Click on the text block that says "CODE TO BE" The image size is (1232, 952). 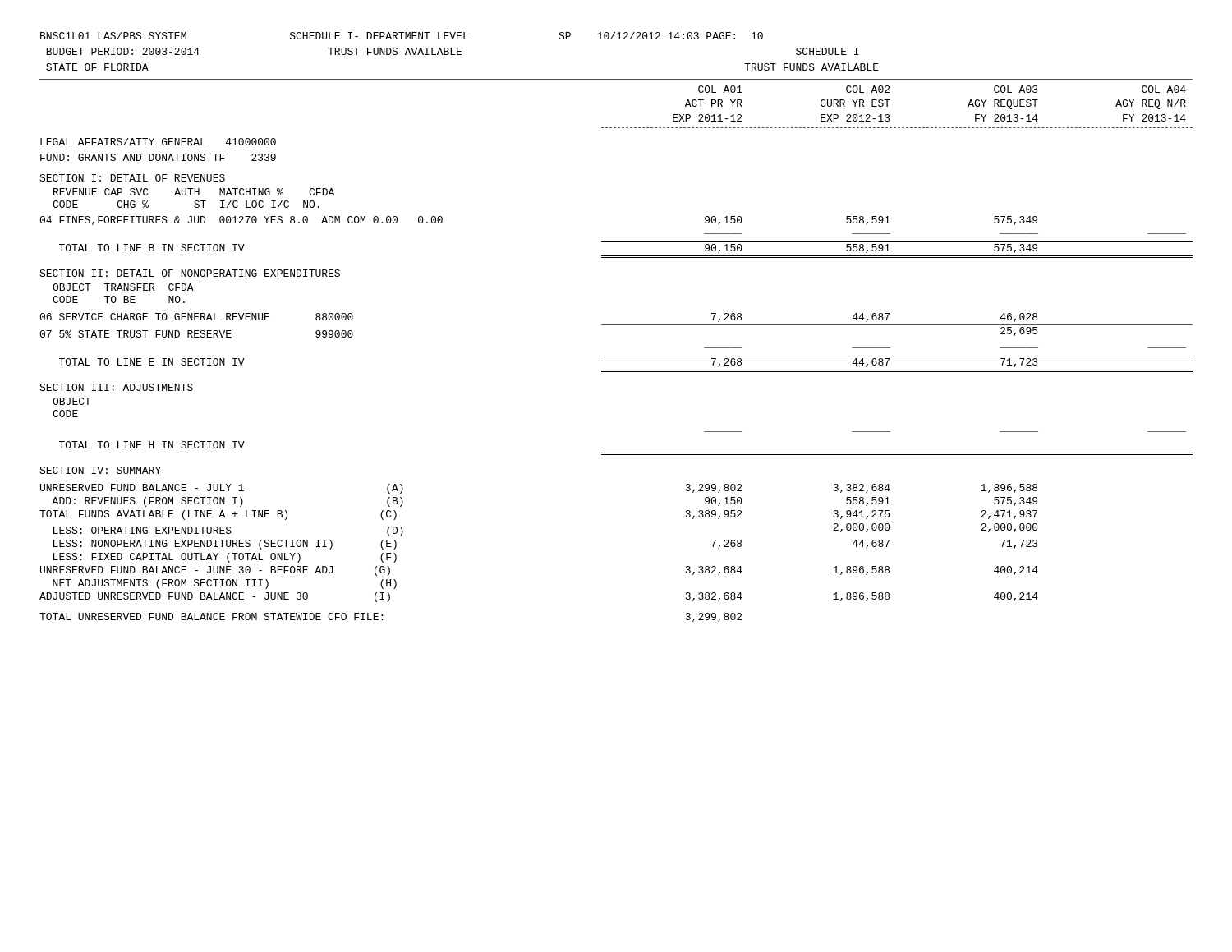tap(119, 299)
